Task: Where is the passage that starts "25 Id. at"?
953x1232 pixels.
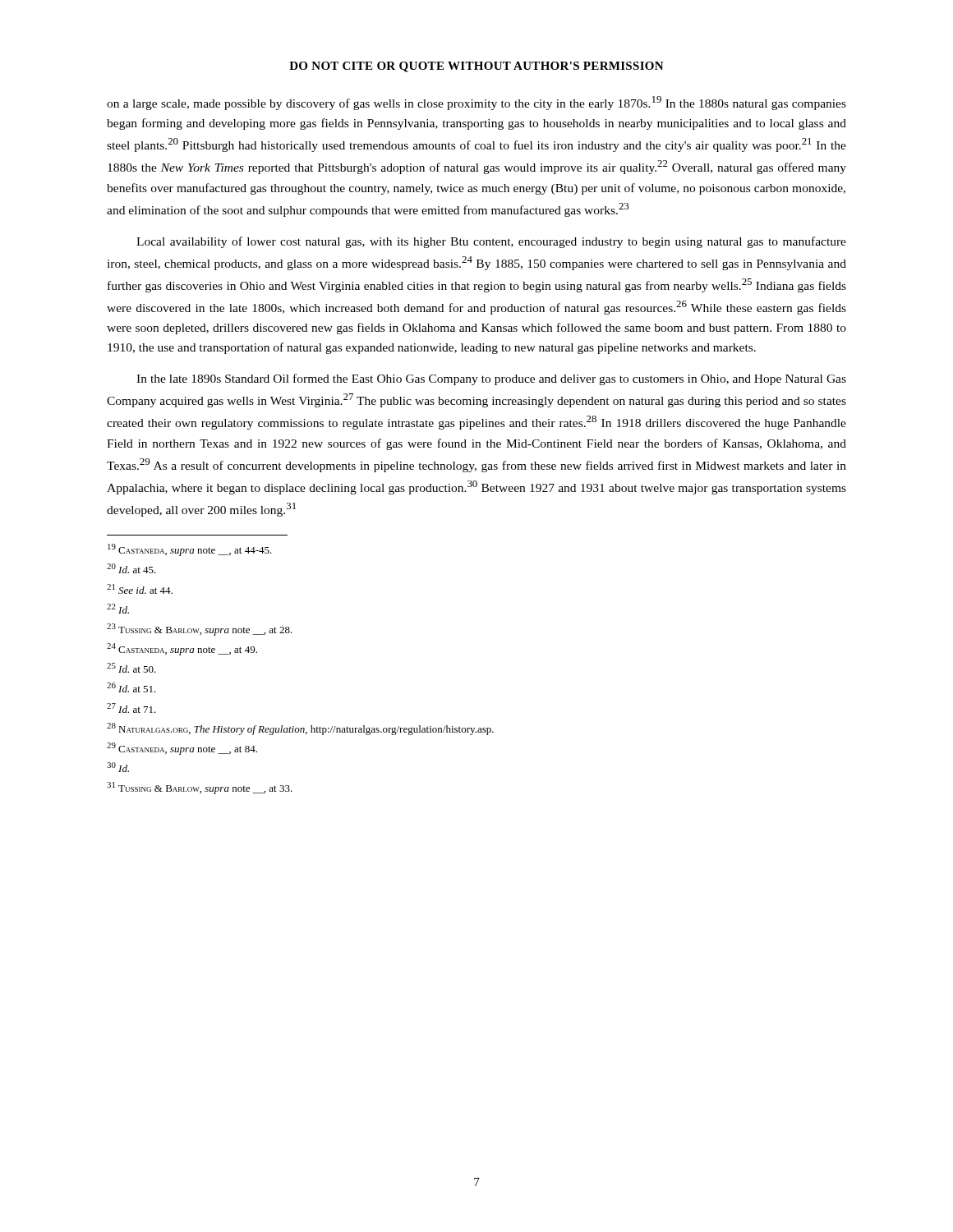Action: 132,668
